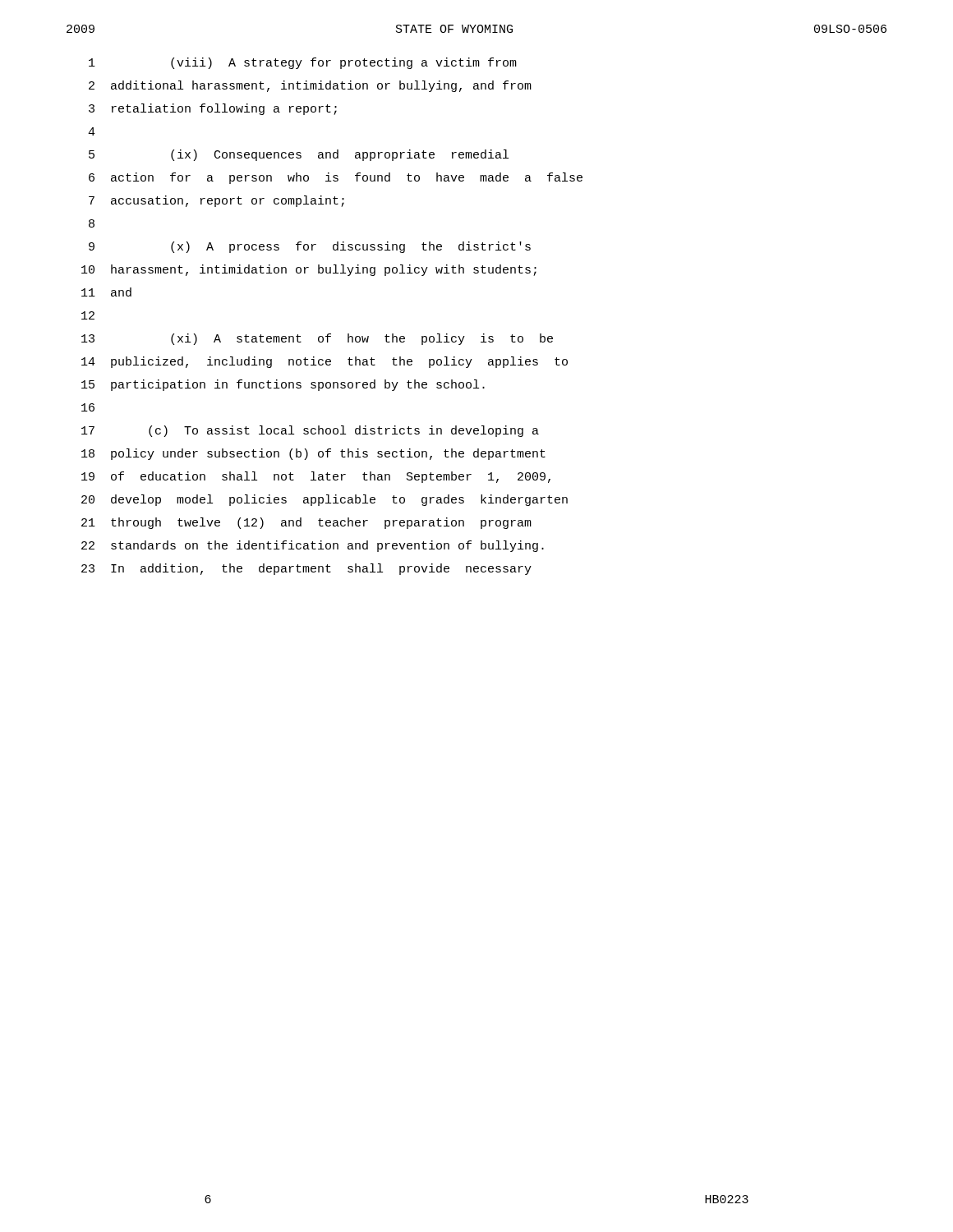Navigate to the element starting "9 (x) A process for"
Screen dimensions: 1232x953
pos(476,272)
